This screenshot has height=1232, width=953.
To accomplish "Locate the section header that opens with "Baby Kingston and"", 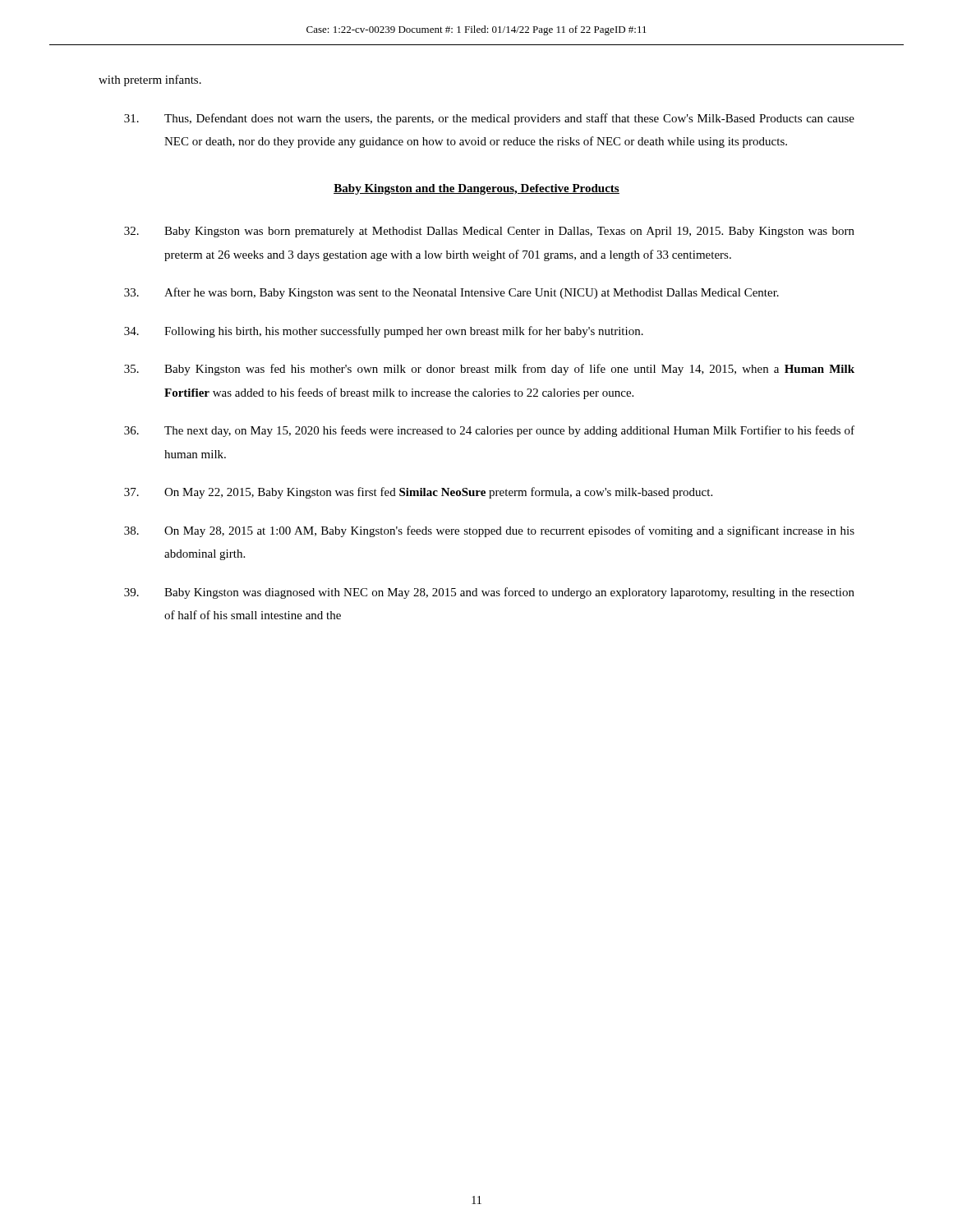I will coord(476,188).
